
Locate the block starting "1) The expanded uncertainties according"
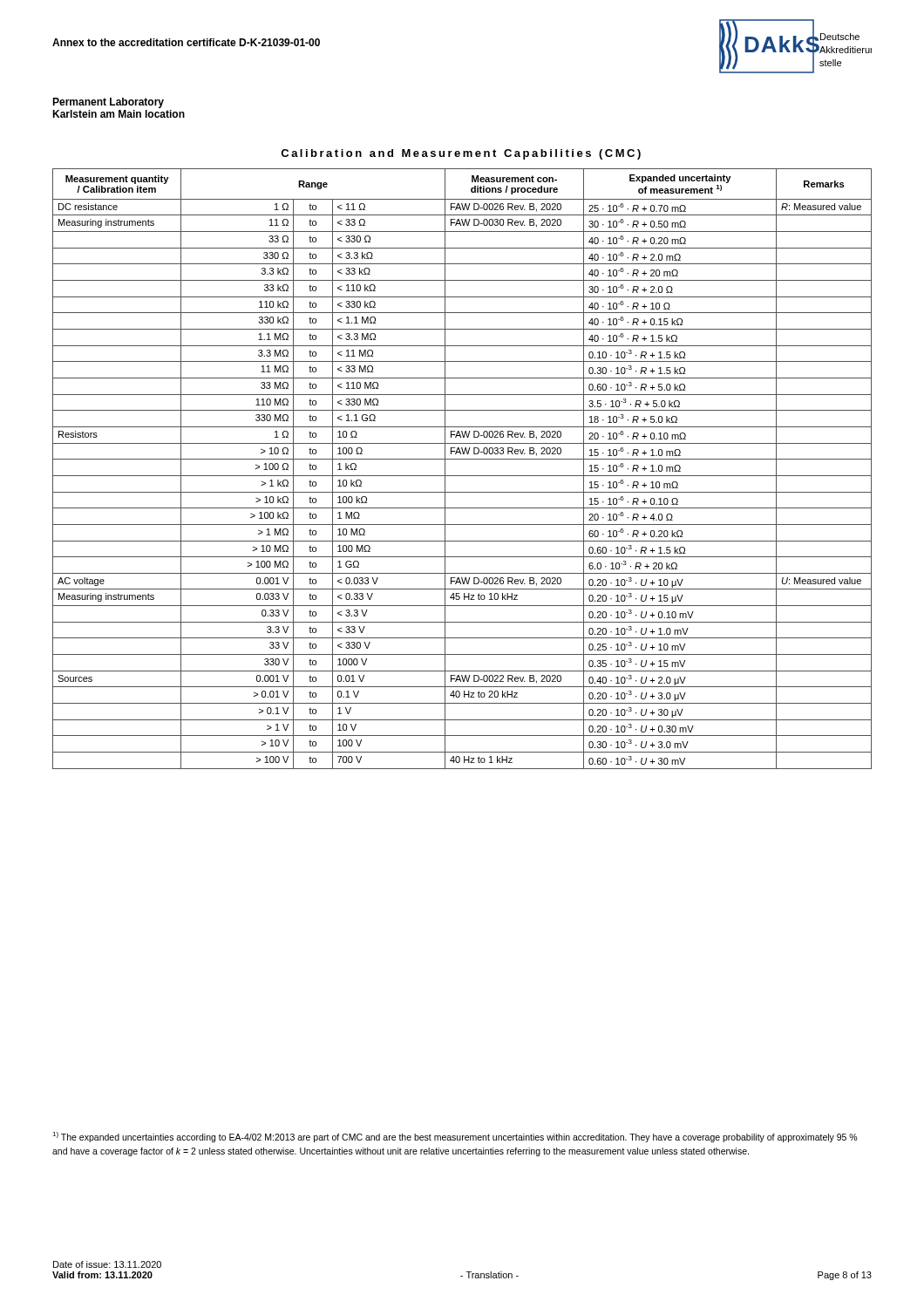coord(455,1143)
